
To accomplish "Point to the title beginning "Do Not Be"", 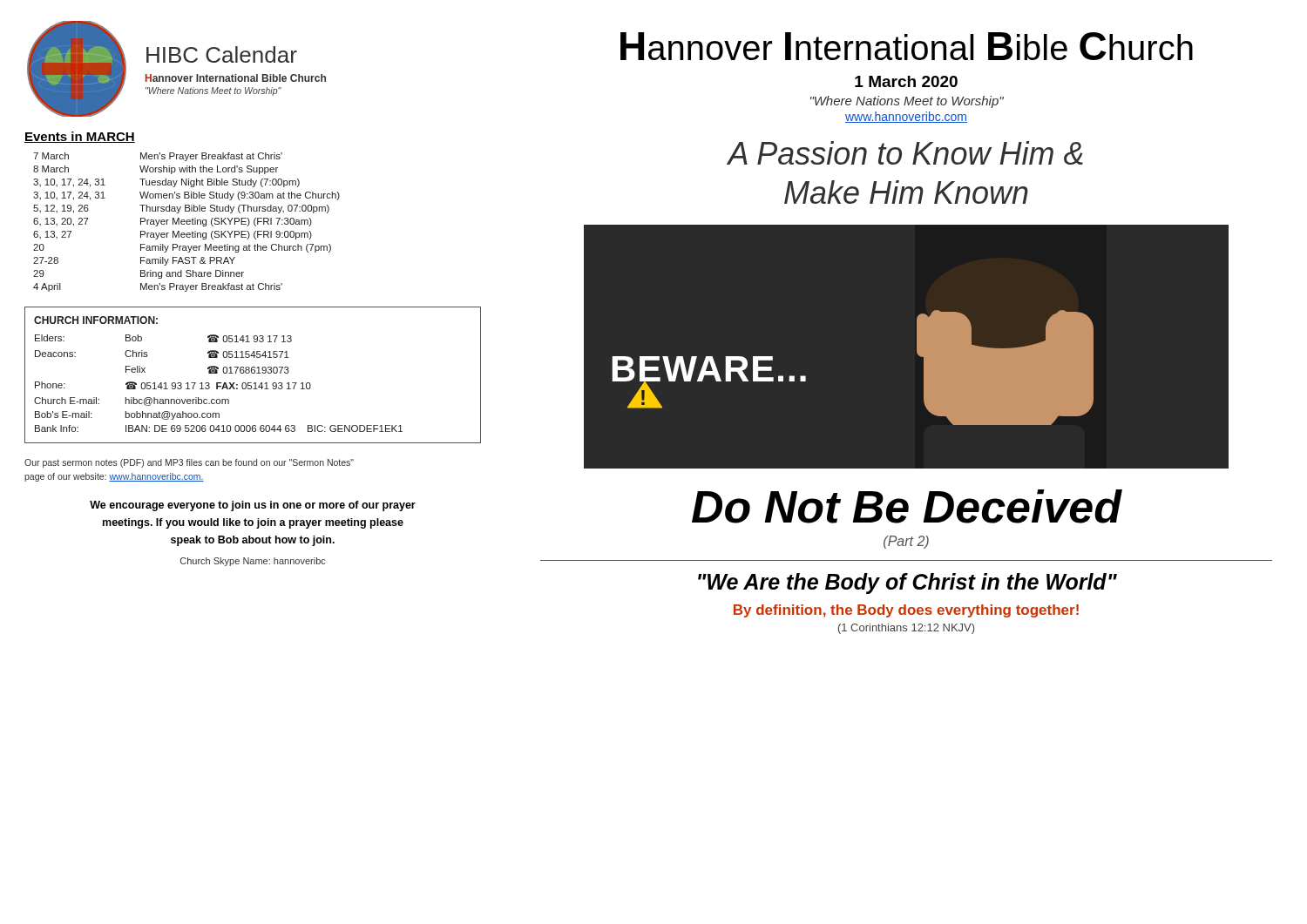I will (906, 507).
